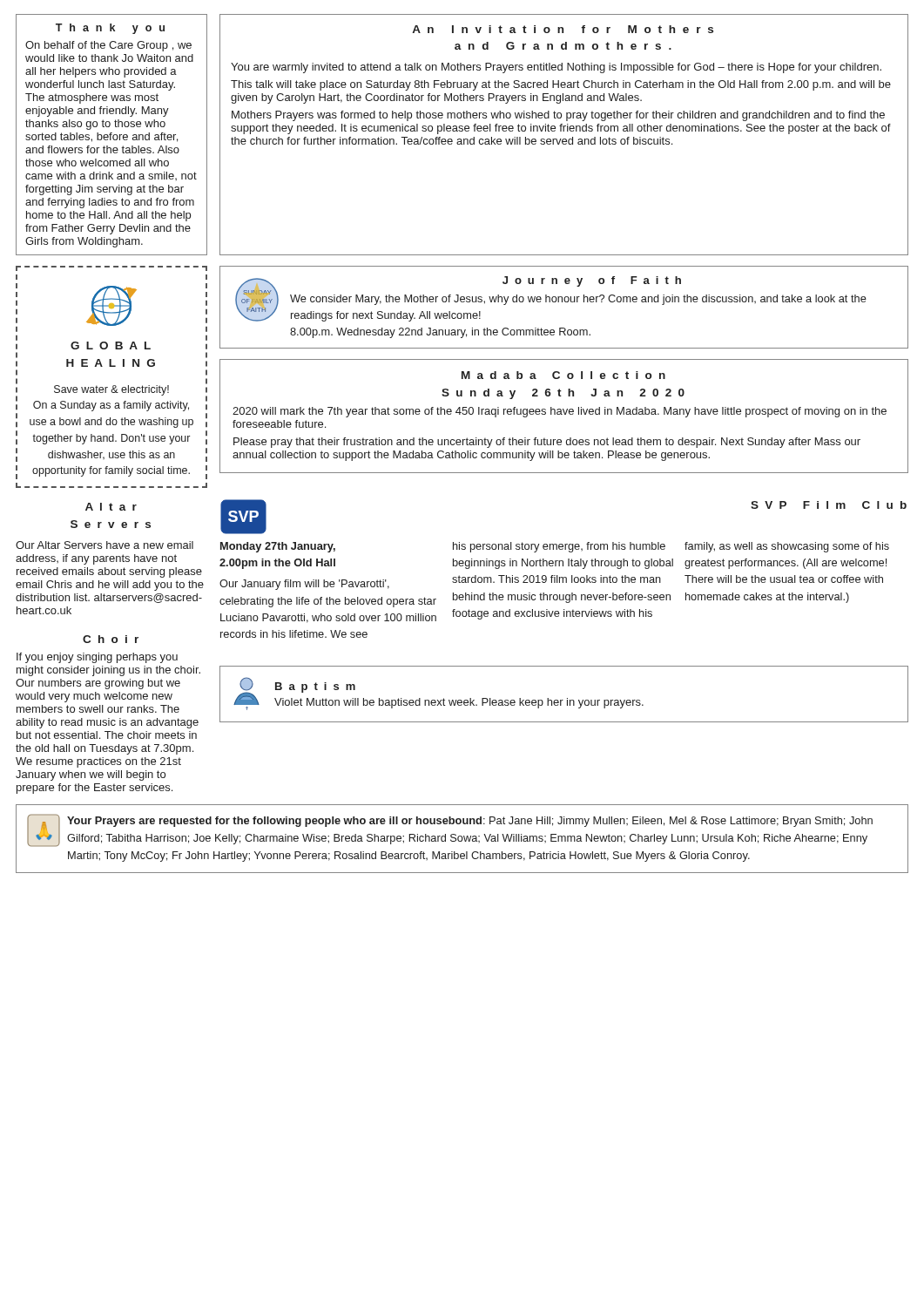Select the text block starting "Monday 27th January,2.00pm in the"
Viewport: 924px width, 1307px height.
pos(564,592)
